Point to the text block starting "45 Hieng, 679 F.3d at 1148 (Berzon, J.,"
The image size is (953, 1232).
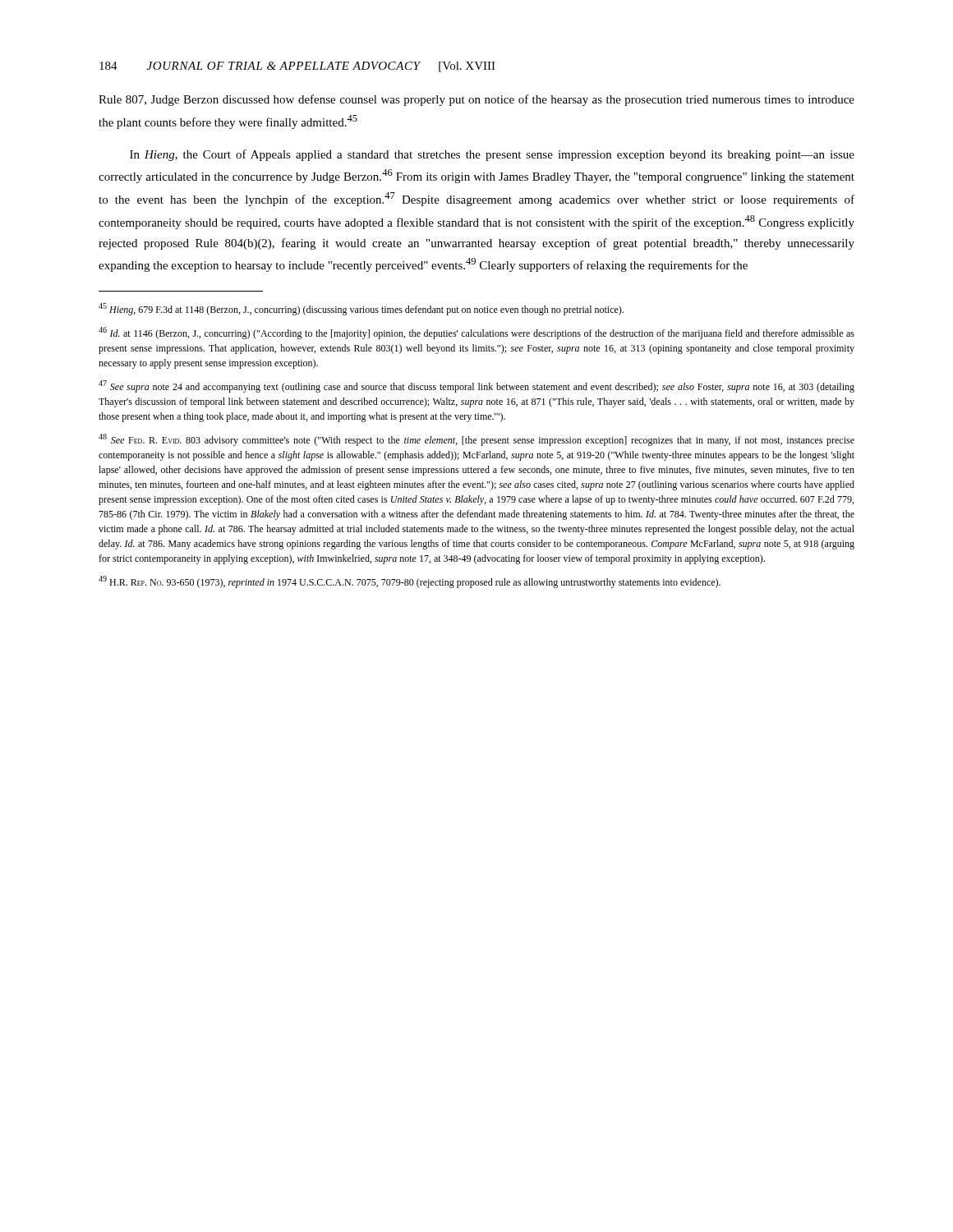click(x=361, y=308)
